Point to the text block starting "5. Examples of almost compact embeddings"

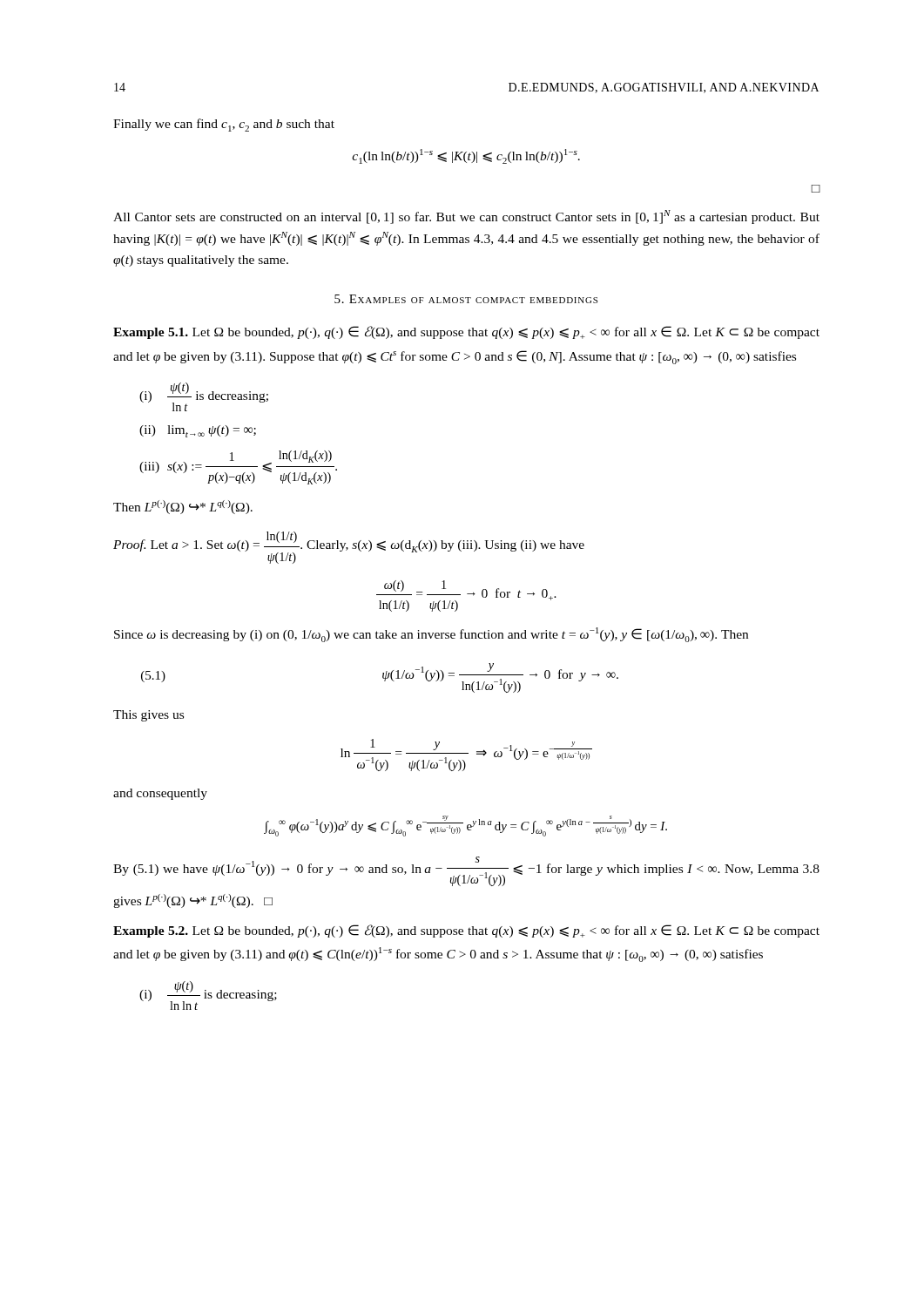[466, 299]
